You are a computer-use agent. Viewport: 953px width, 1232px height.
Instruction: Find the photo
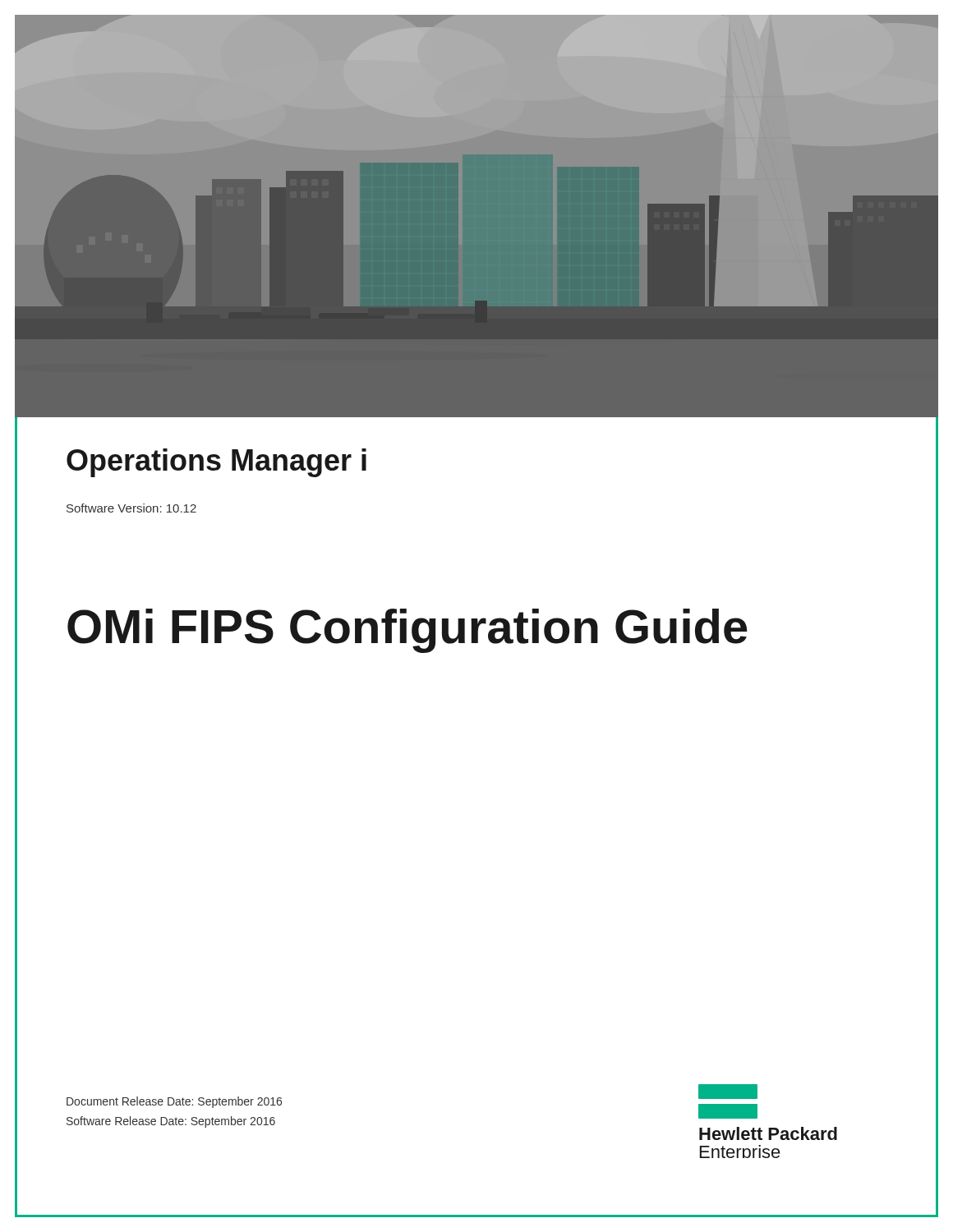coord(476,216)
